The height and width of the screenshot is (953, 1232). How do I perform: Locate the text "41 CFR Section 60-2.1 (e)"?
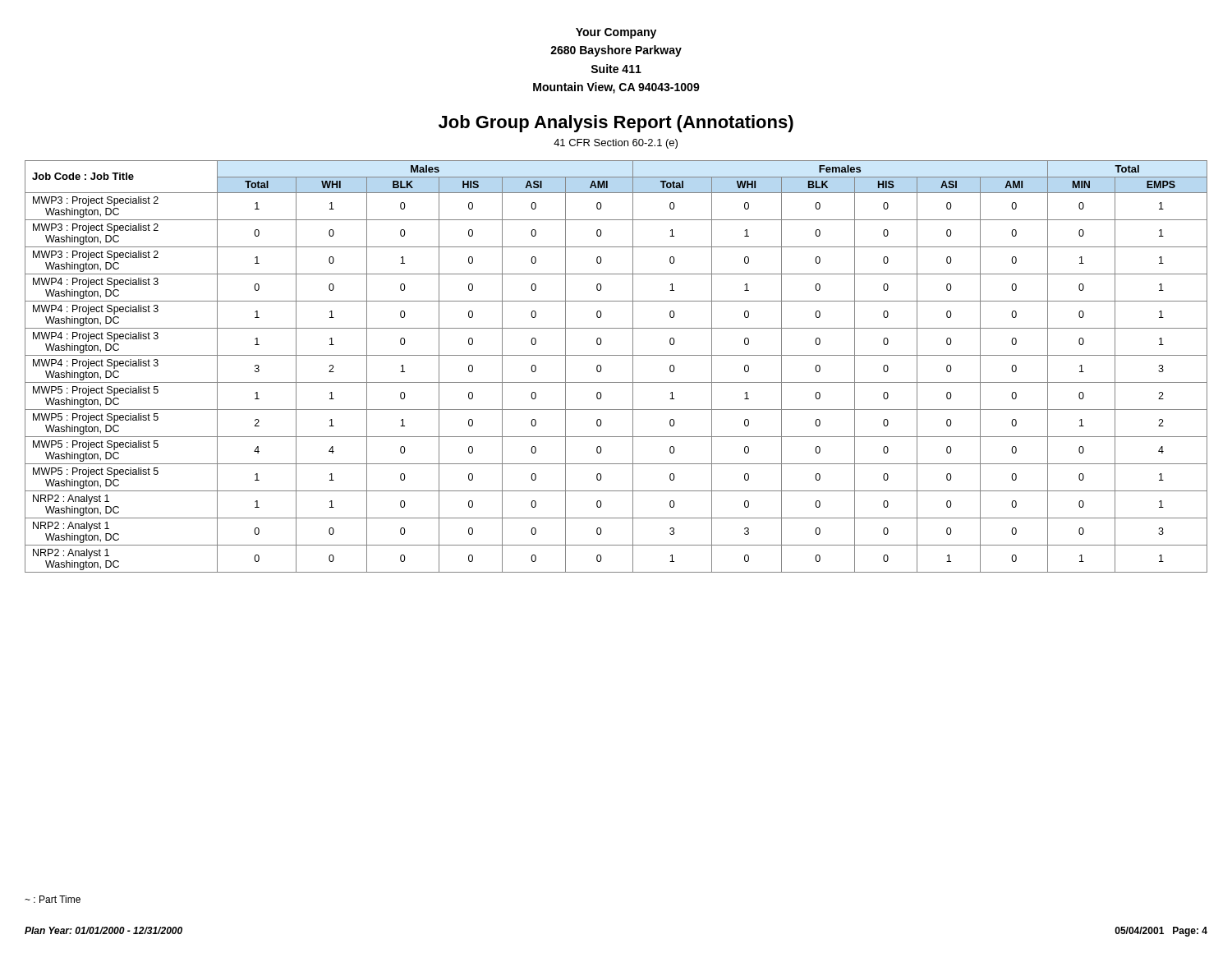point(616,142)
